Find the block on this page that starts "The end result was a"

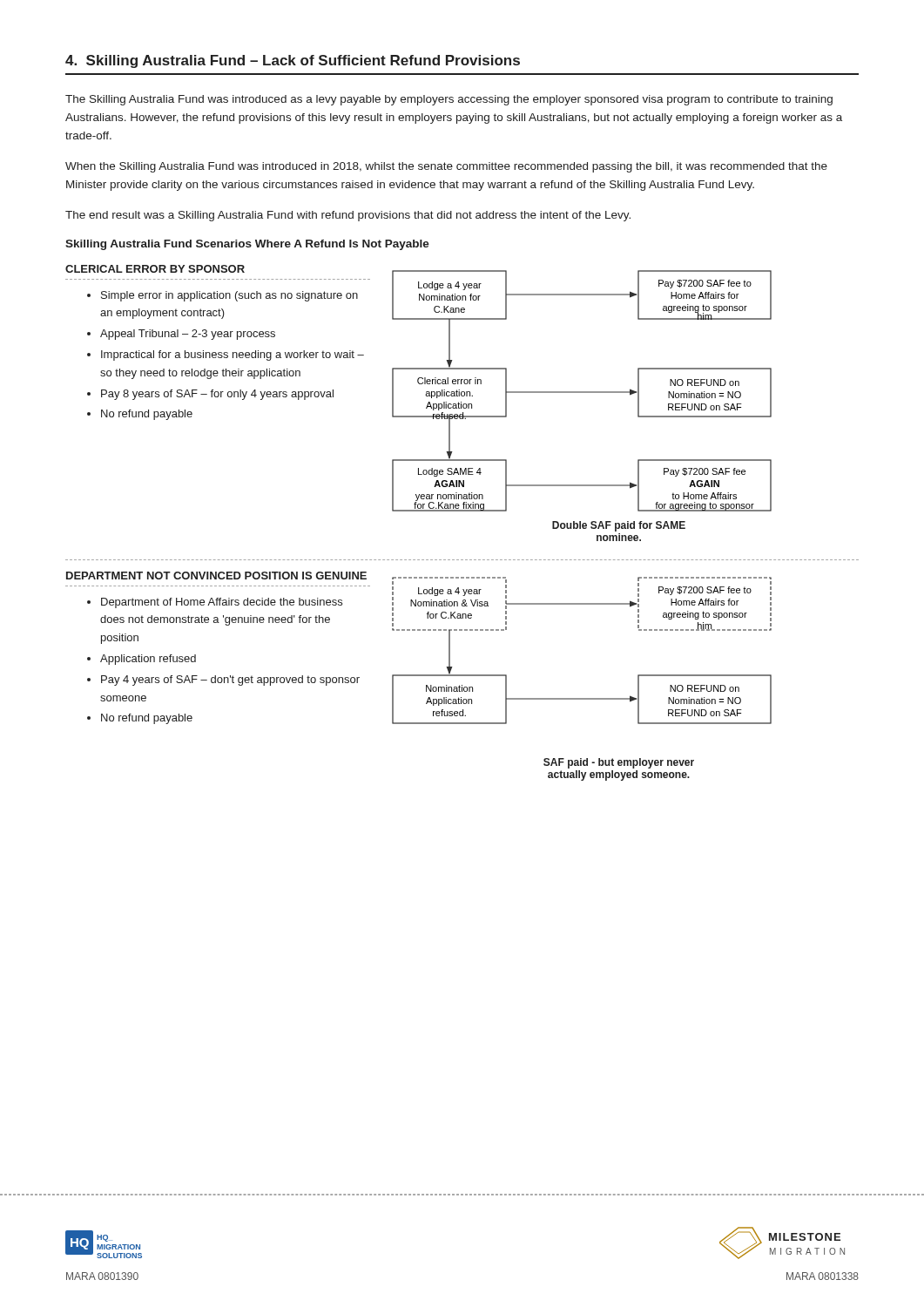coord(349,214)
